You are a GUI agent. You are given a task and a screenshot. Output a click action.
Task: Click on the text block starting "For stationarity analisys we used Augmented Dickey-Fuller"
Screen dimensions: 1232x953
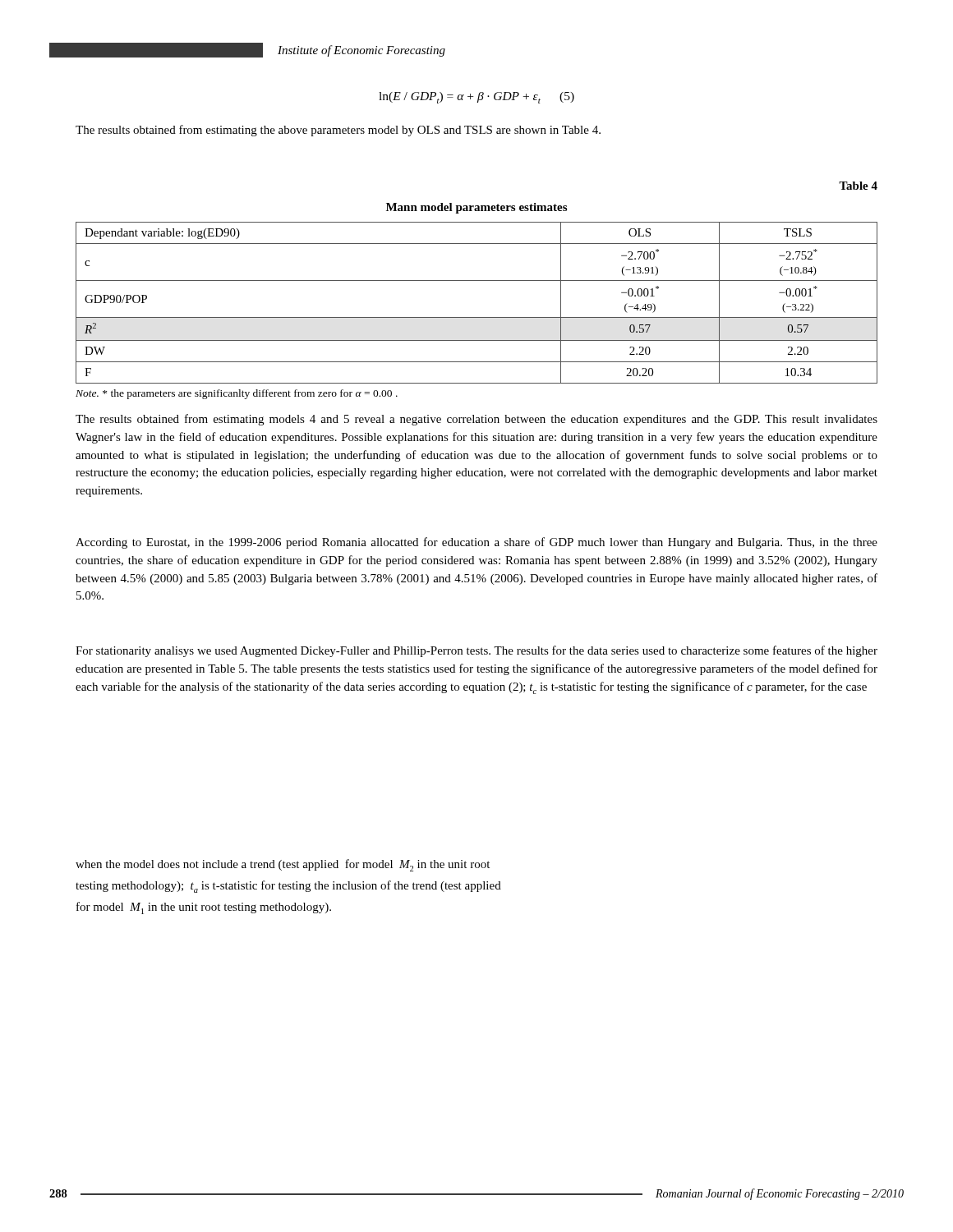pos(476,670)
